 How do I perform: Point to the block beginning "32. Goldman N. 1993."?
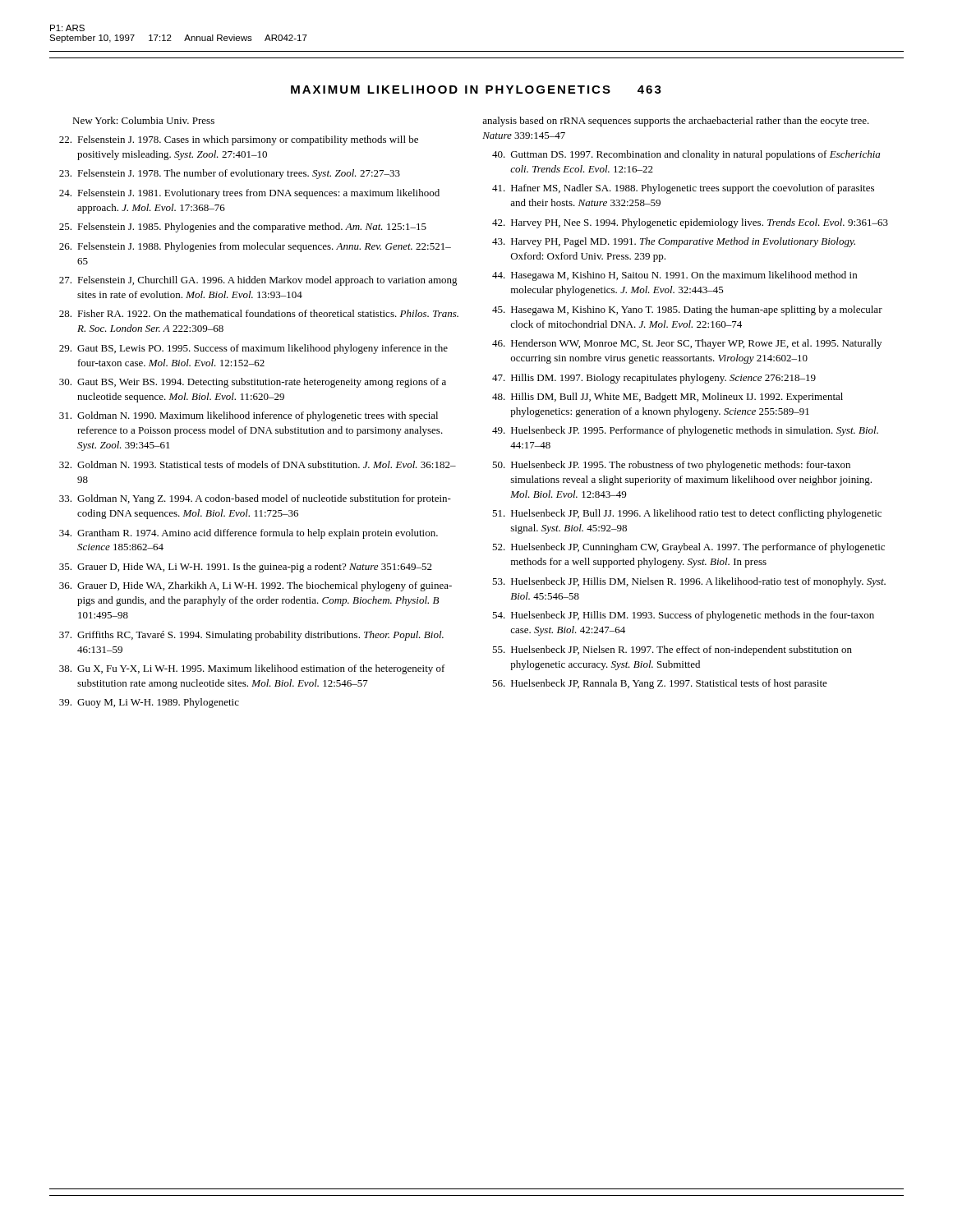click(x=254, y=472)
